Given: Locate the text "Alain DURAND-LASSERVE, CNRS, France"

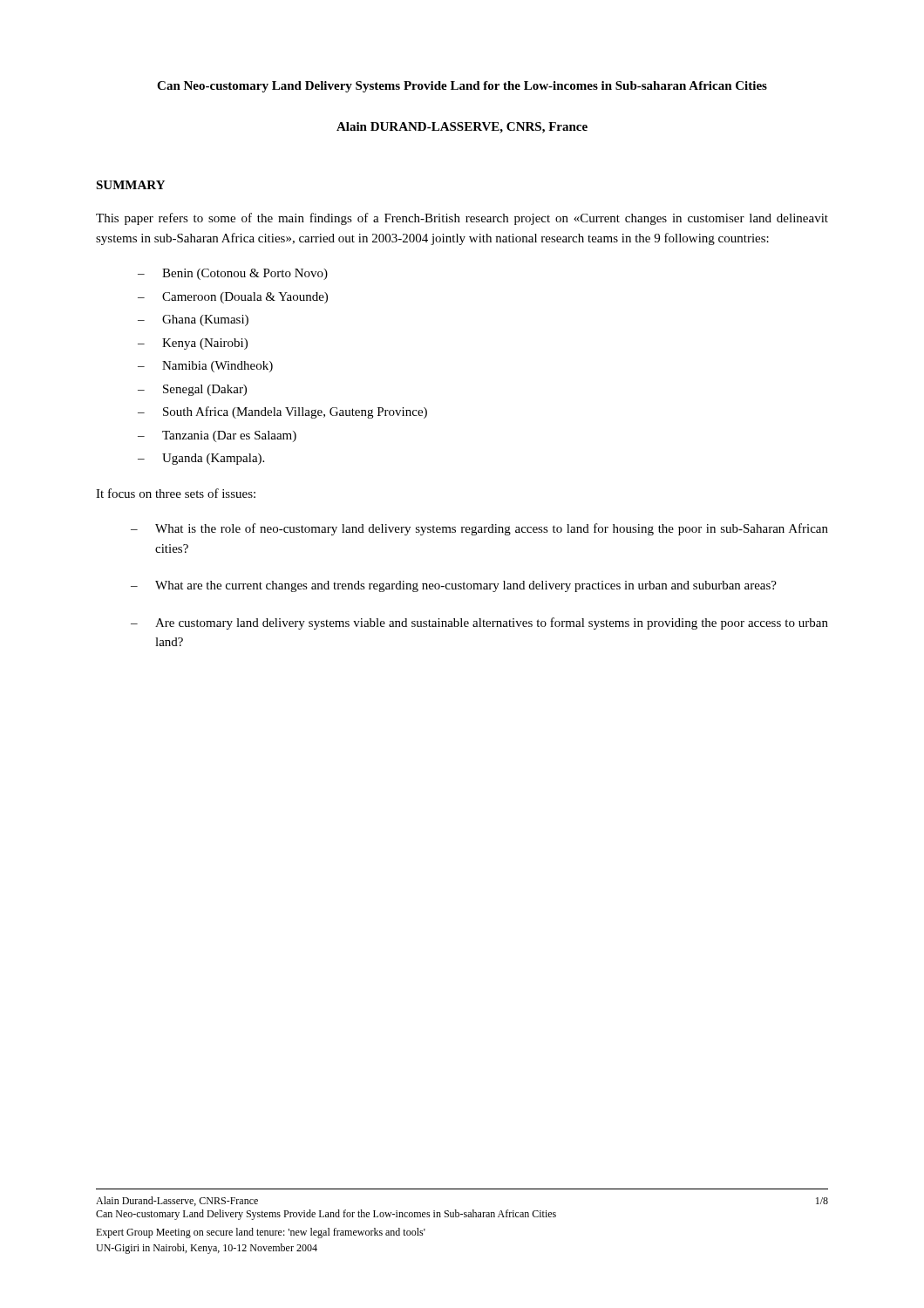Looking at the screenshot, I should (462, 126).
